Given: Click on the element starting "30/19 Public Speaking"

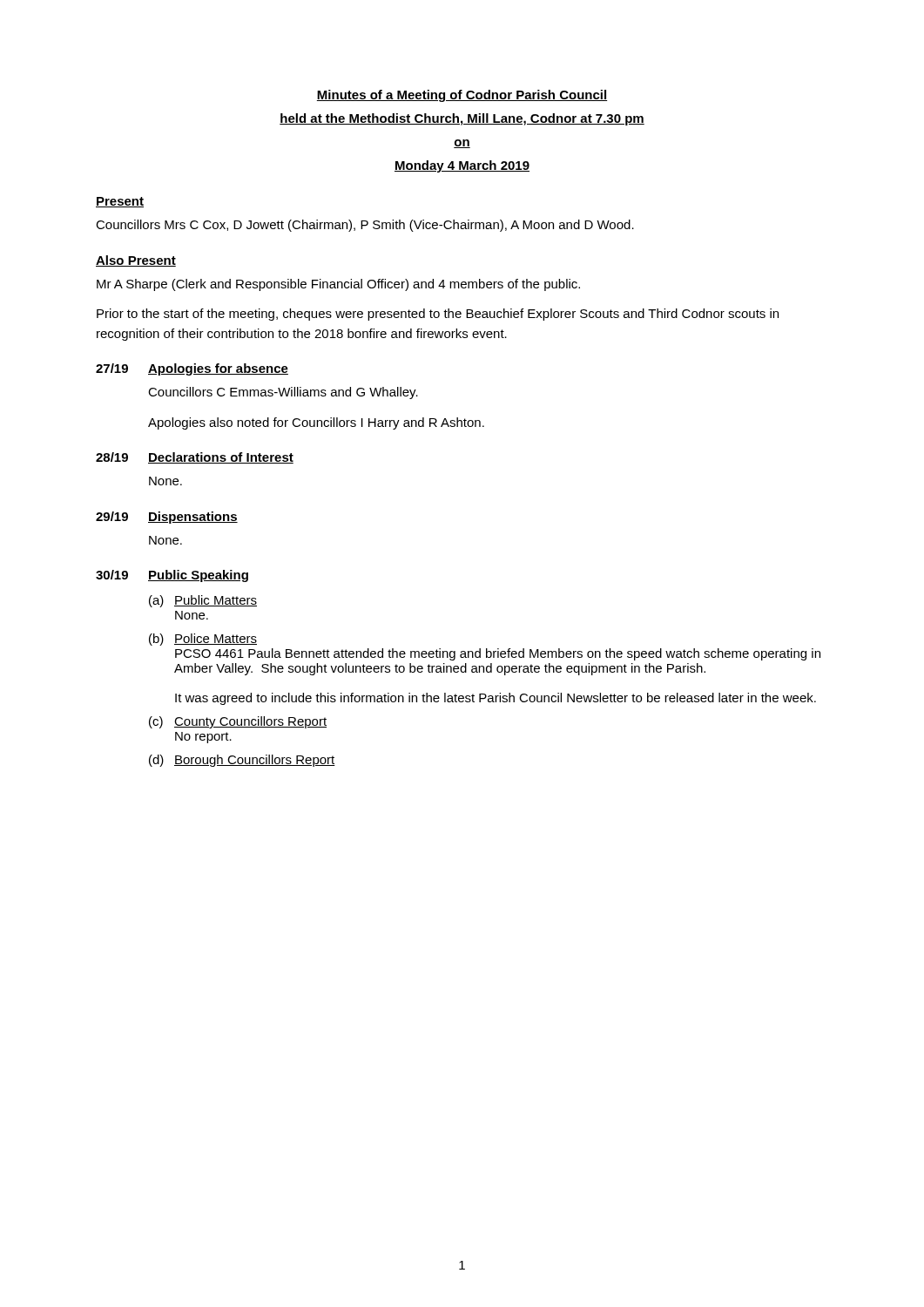Looking at the screenshot, I should pos(172,576).
